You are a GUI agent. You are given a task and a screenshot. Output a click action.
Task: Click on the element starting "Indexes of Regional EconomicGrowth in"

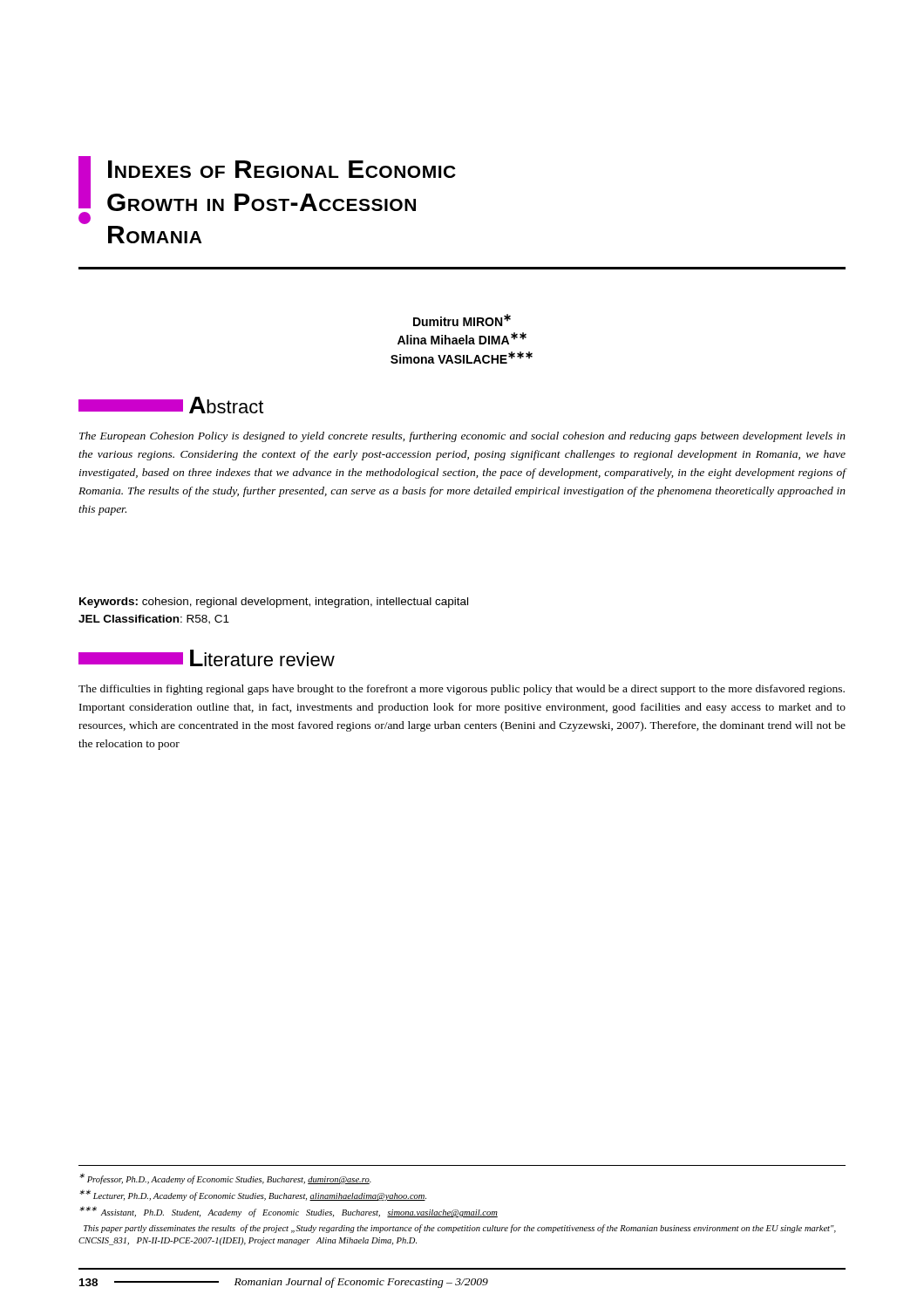click(267, 202)
